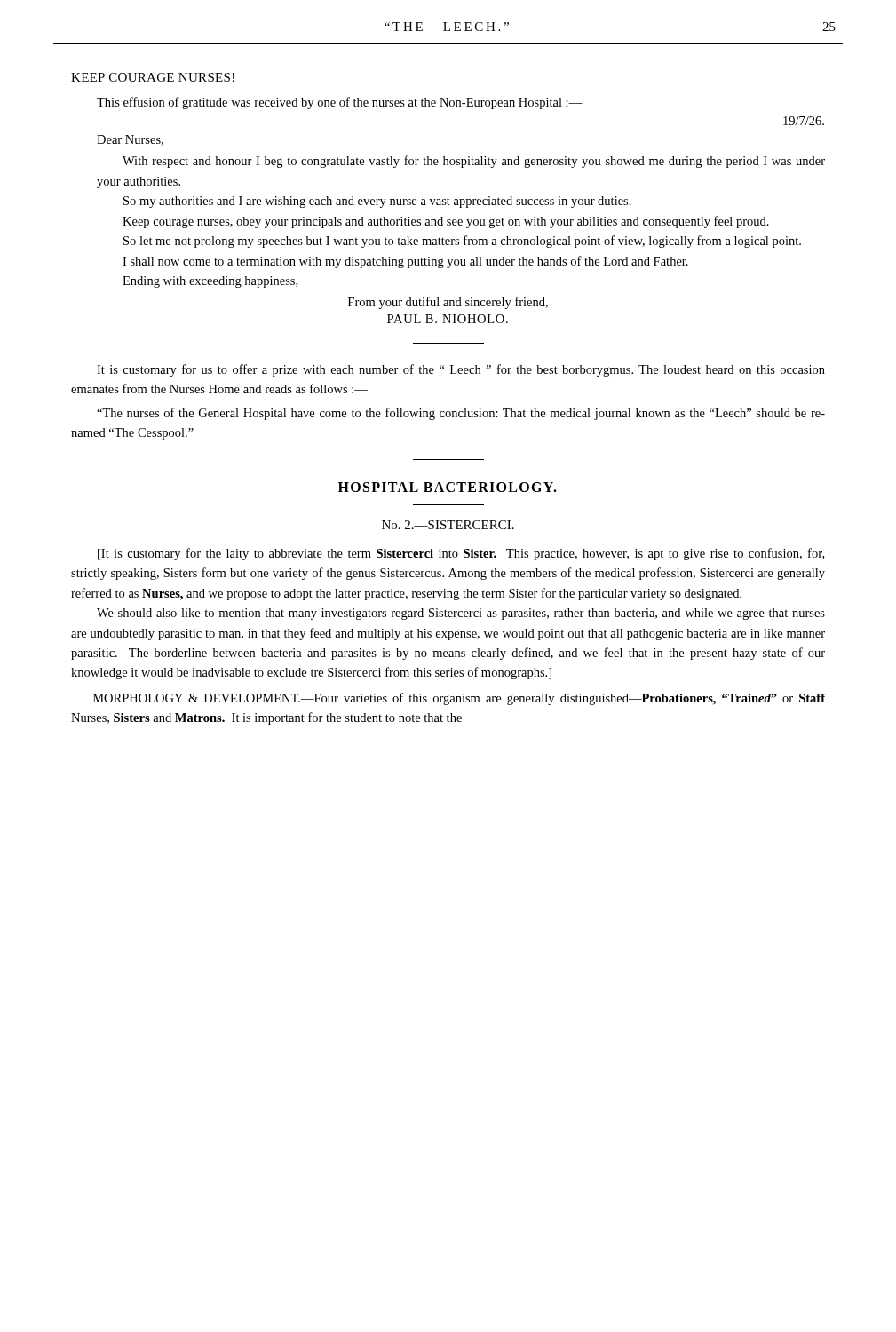This screenshot has height=1332, width=896.
Task: Locate the text block starting "From your dutiful and sincerely friend,"
Action: (448, 302)
